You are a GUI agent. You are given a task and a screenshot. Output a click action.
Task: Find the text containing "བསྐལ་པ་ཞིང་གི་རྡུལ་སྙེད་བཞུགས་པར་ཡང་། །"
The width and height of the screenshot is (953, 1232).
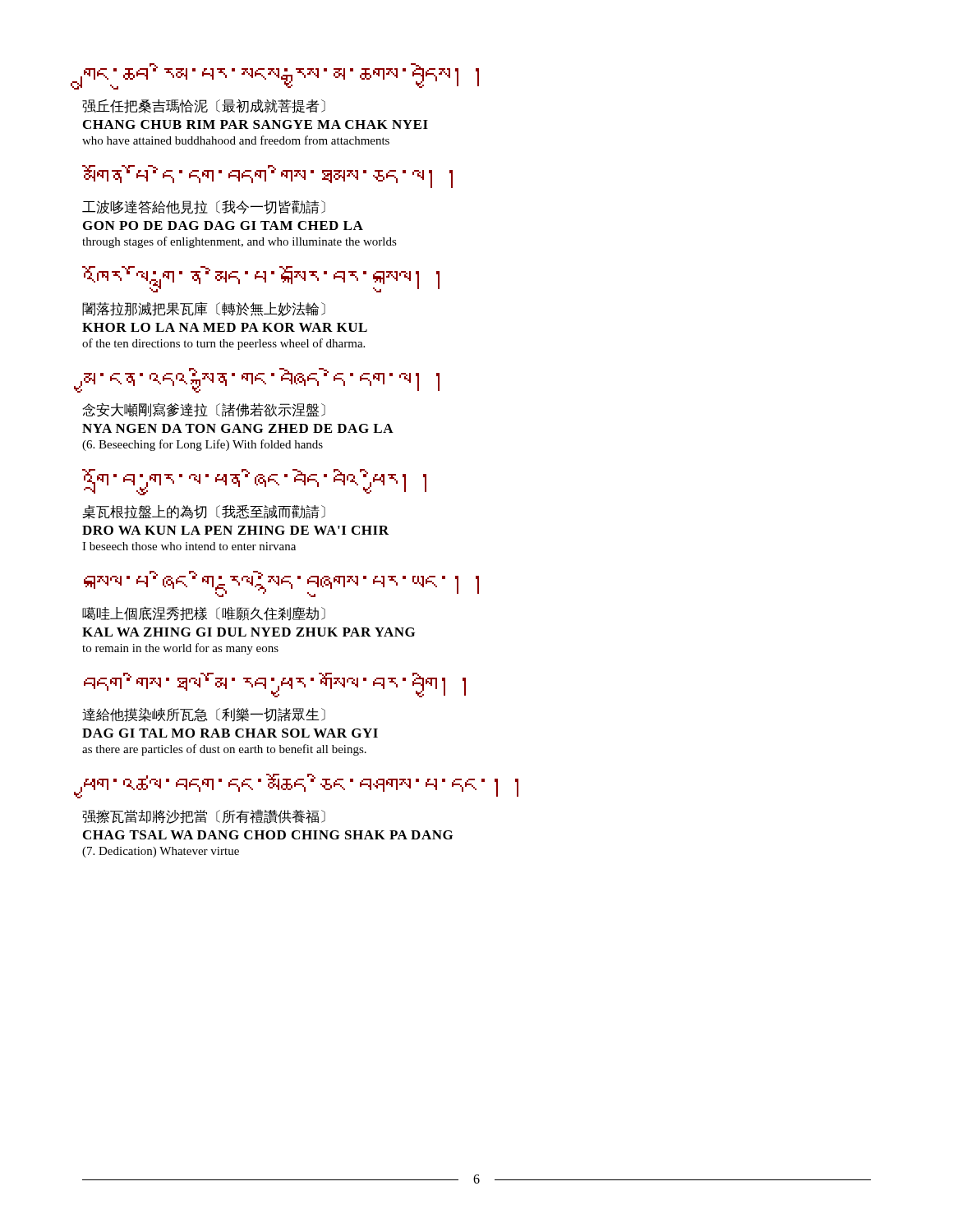click(x=283, y=585)
